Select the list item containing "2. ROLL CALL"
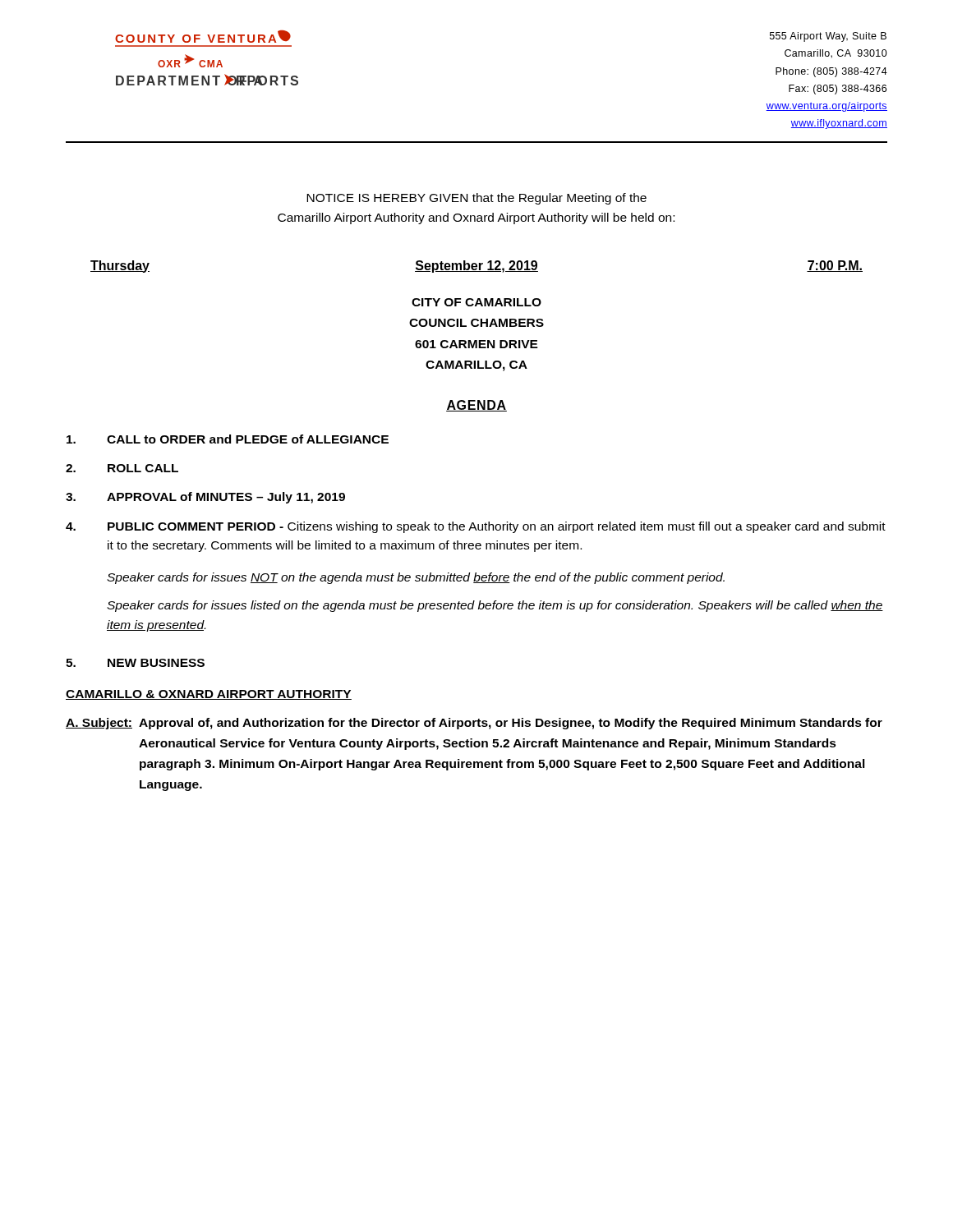Screen dimensions: 1232x953 pos(122,468)
